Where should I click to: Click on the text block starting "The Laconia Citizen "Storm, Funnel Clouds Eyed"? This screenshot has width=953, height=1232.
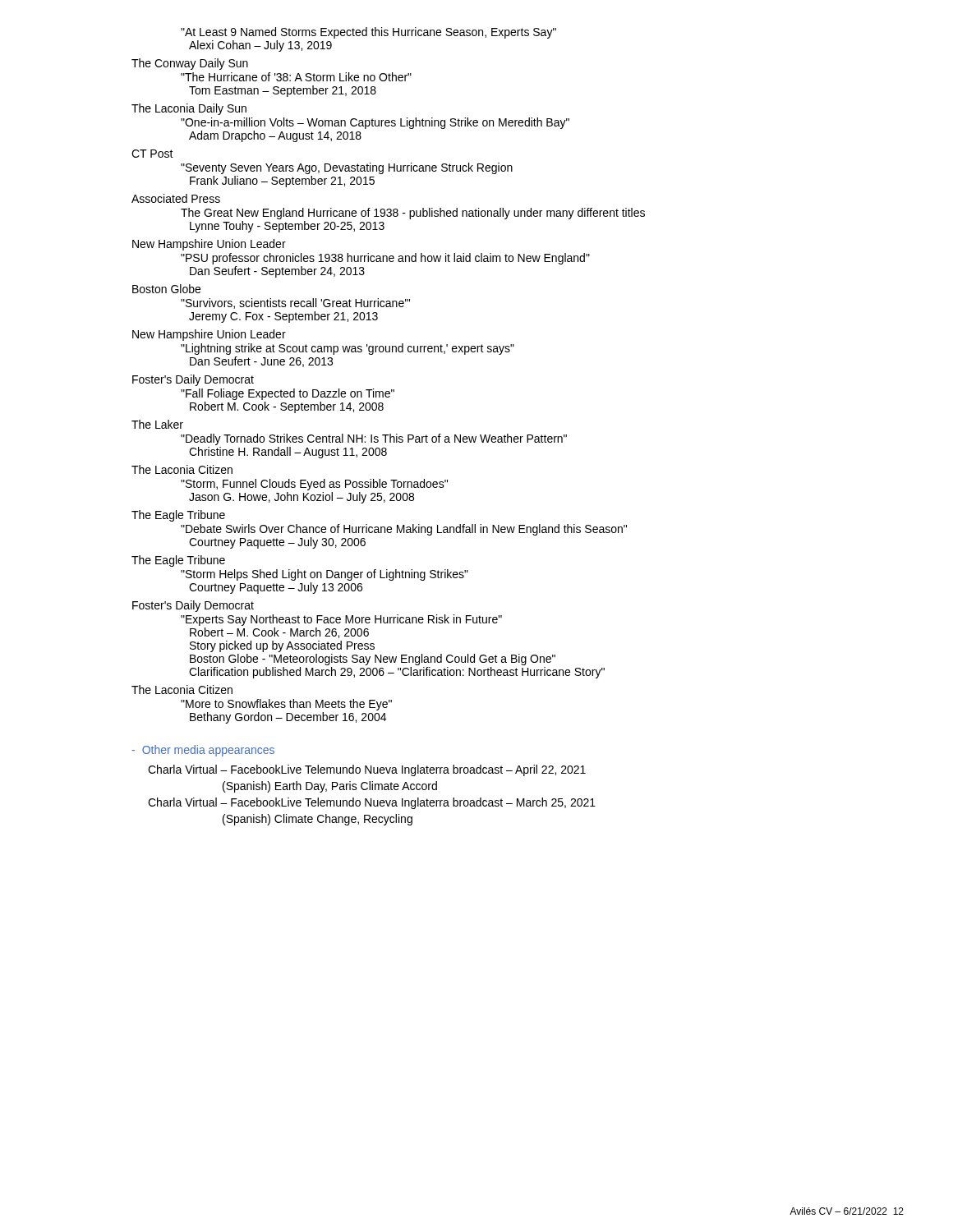(182, 469)
